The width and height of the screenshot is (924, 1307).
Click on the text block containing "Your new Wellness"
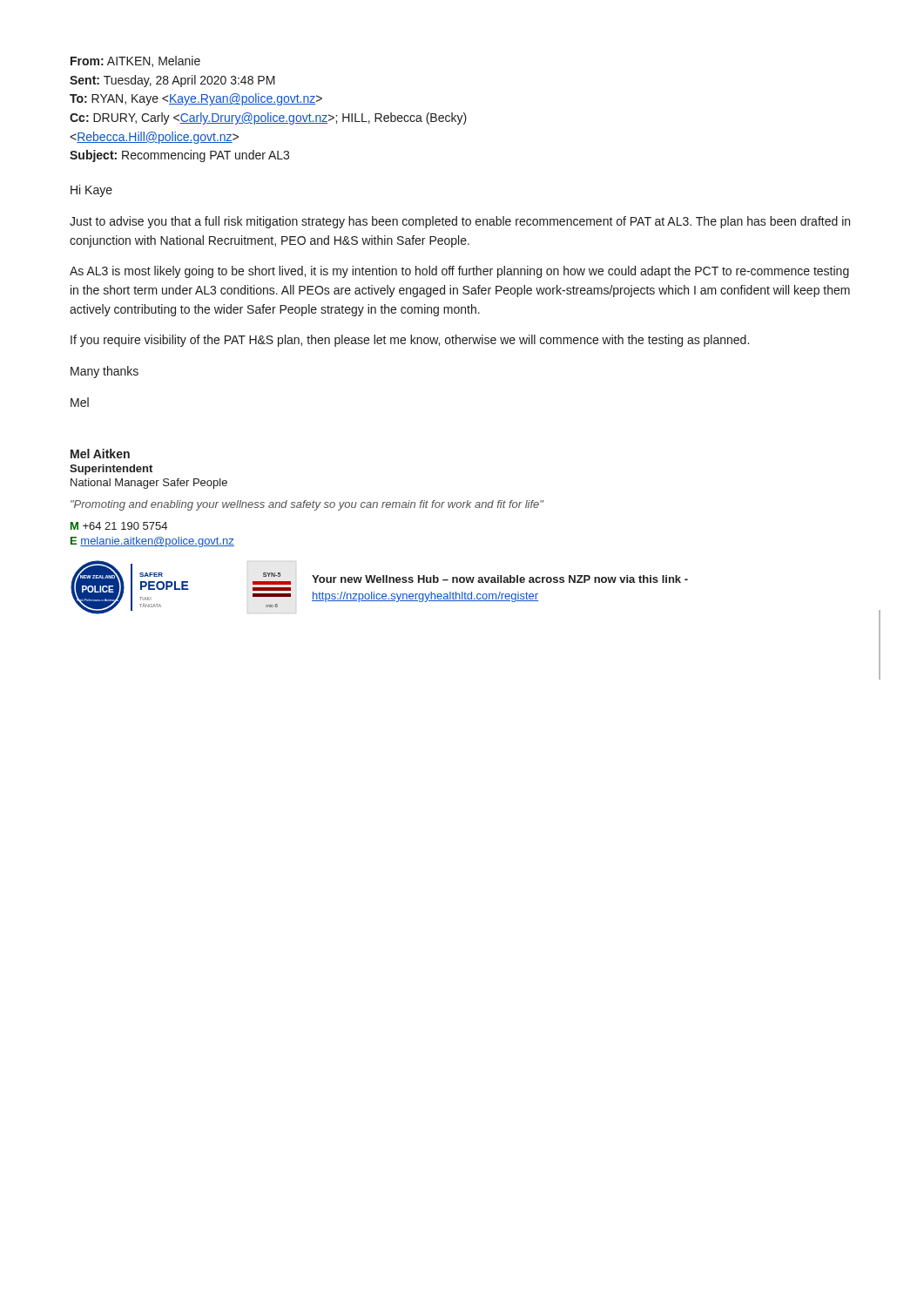coord(500,587)
